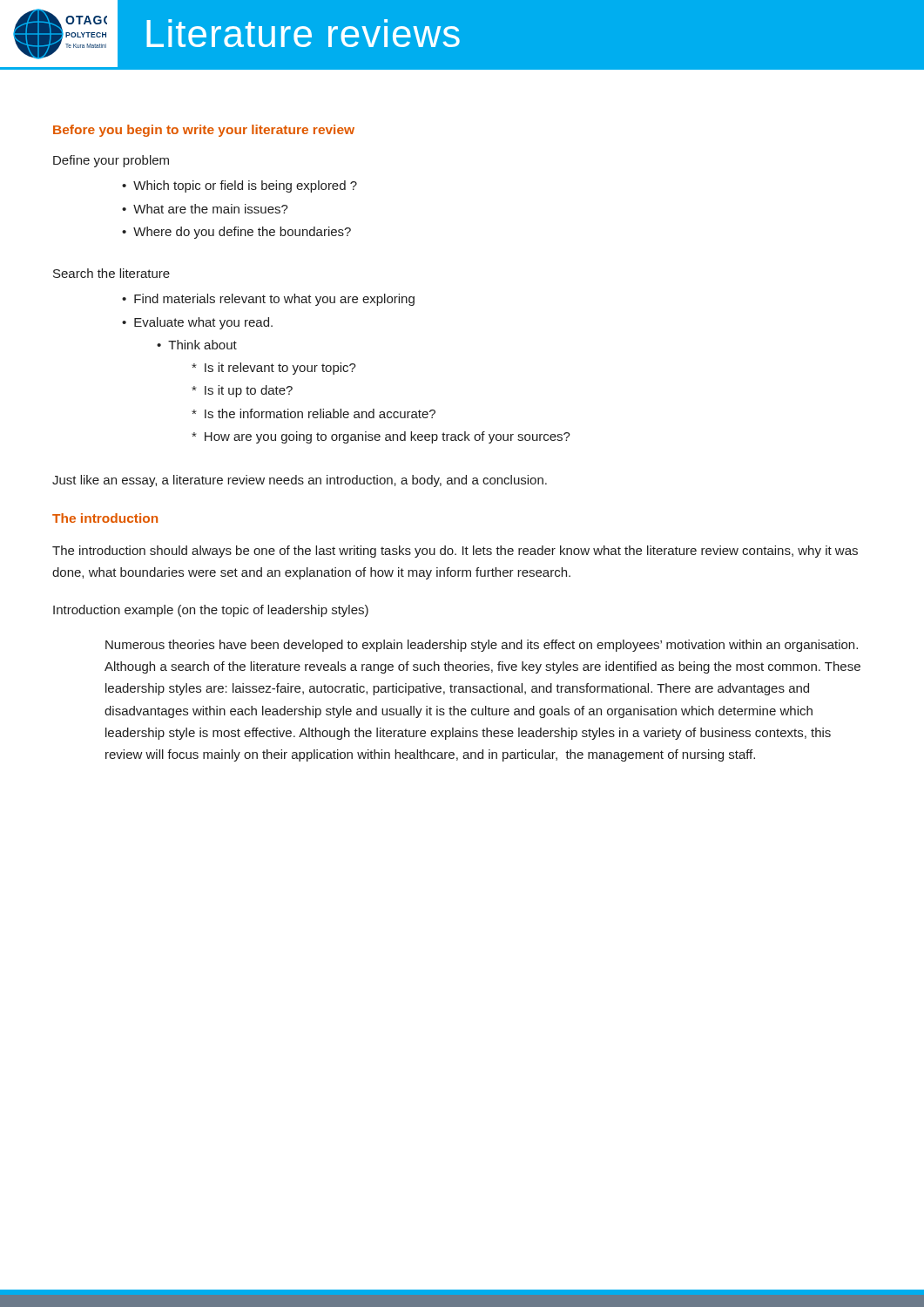This screenshot has width=924, height=1307.
Task: Point to the region starting "Before you begin to write your"
Action: click(x=203, y=129)
